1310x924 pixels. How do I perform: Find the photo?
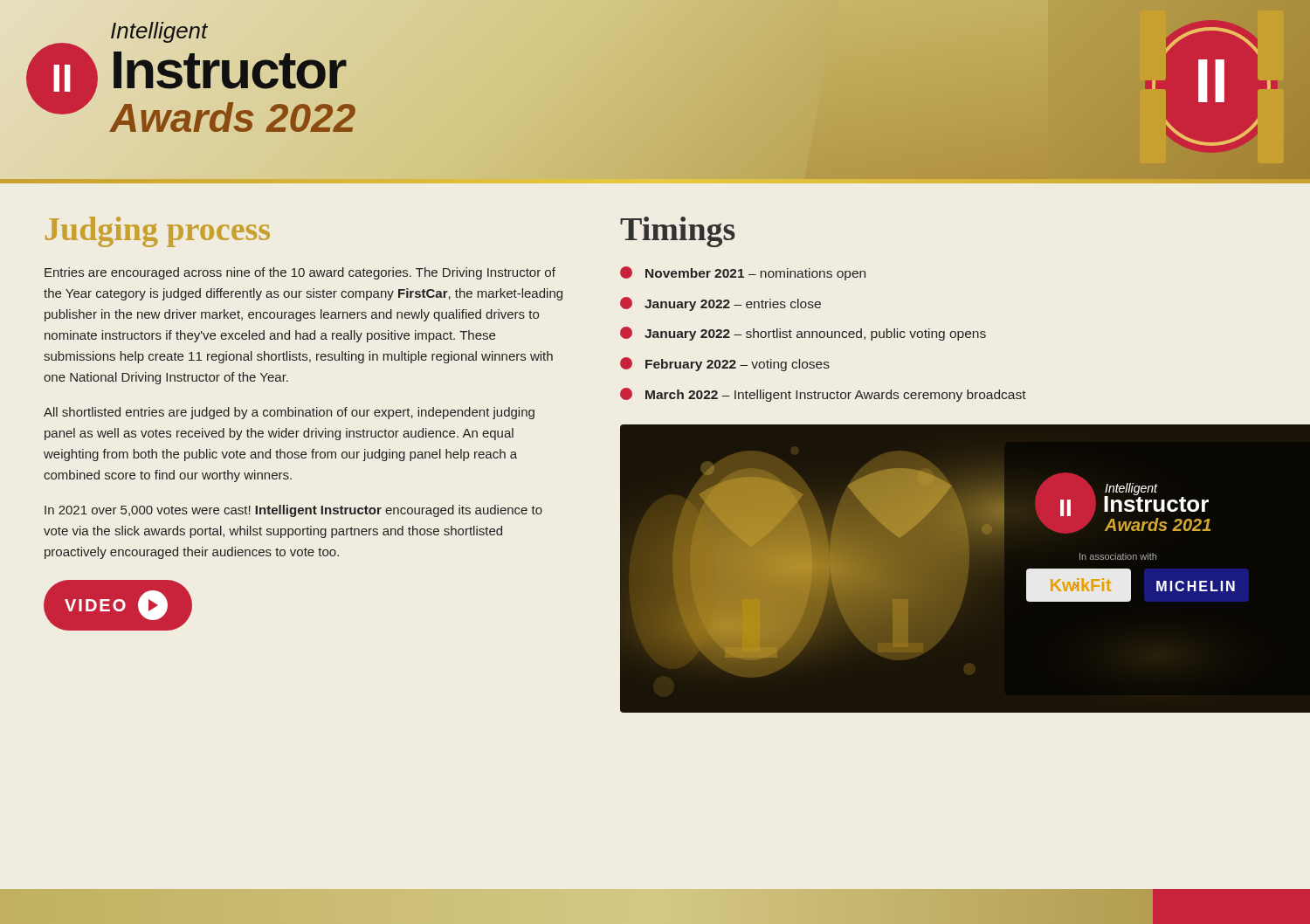pyautogui.click(x=965, y=569)
